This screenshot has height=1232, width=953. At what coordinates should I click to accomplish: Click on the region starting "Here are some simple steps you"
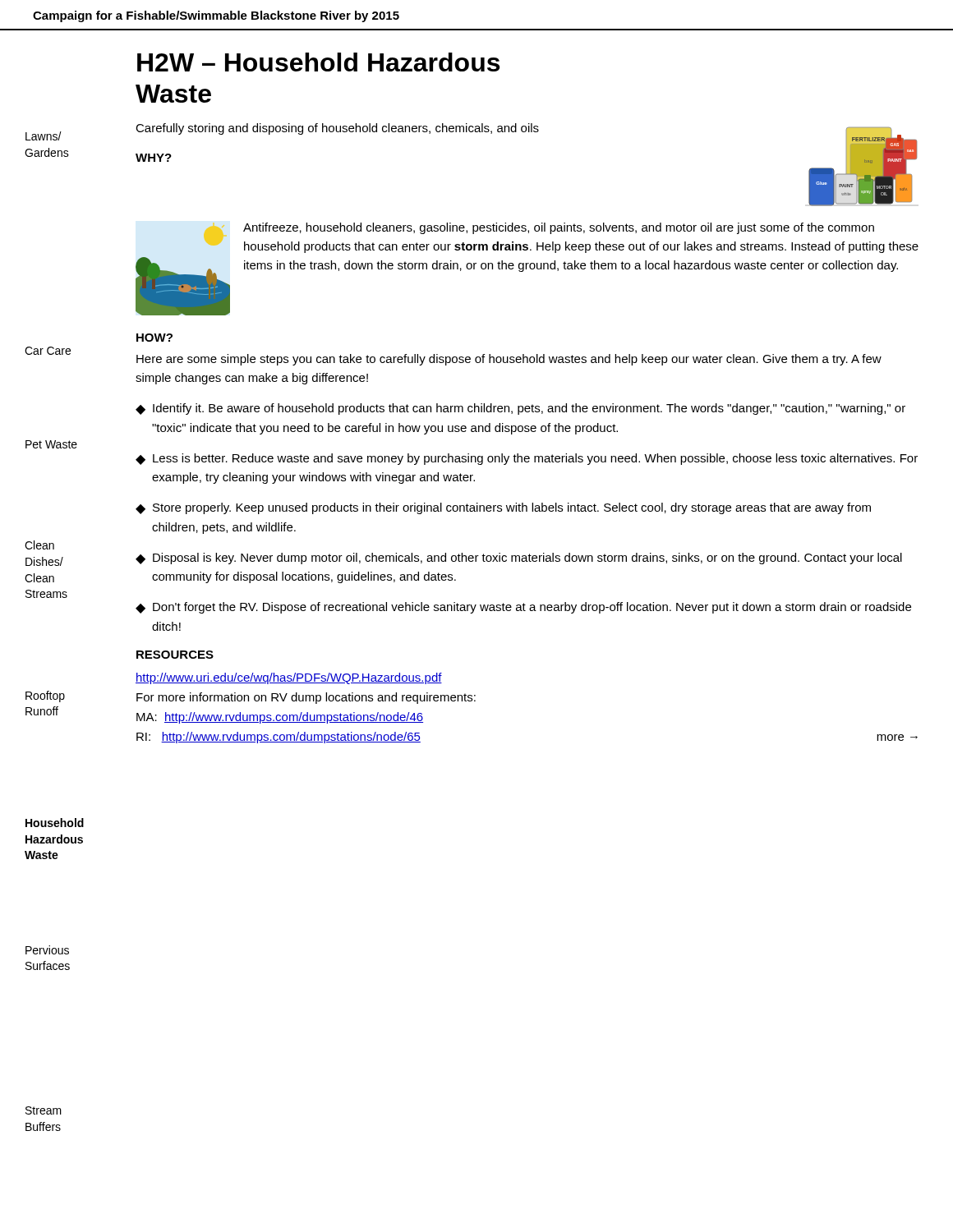point(508,368)
